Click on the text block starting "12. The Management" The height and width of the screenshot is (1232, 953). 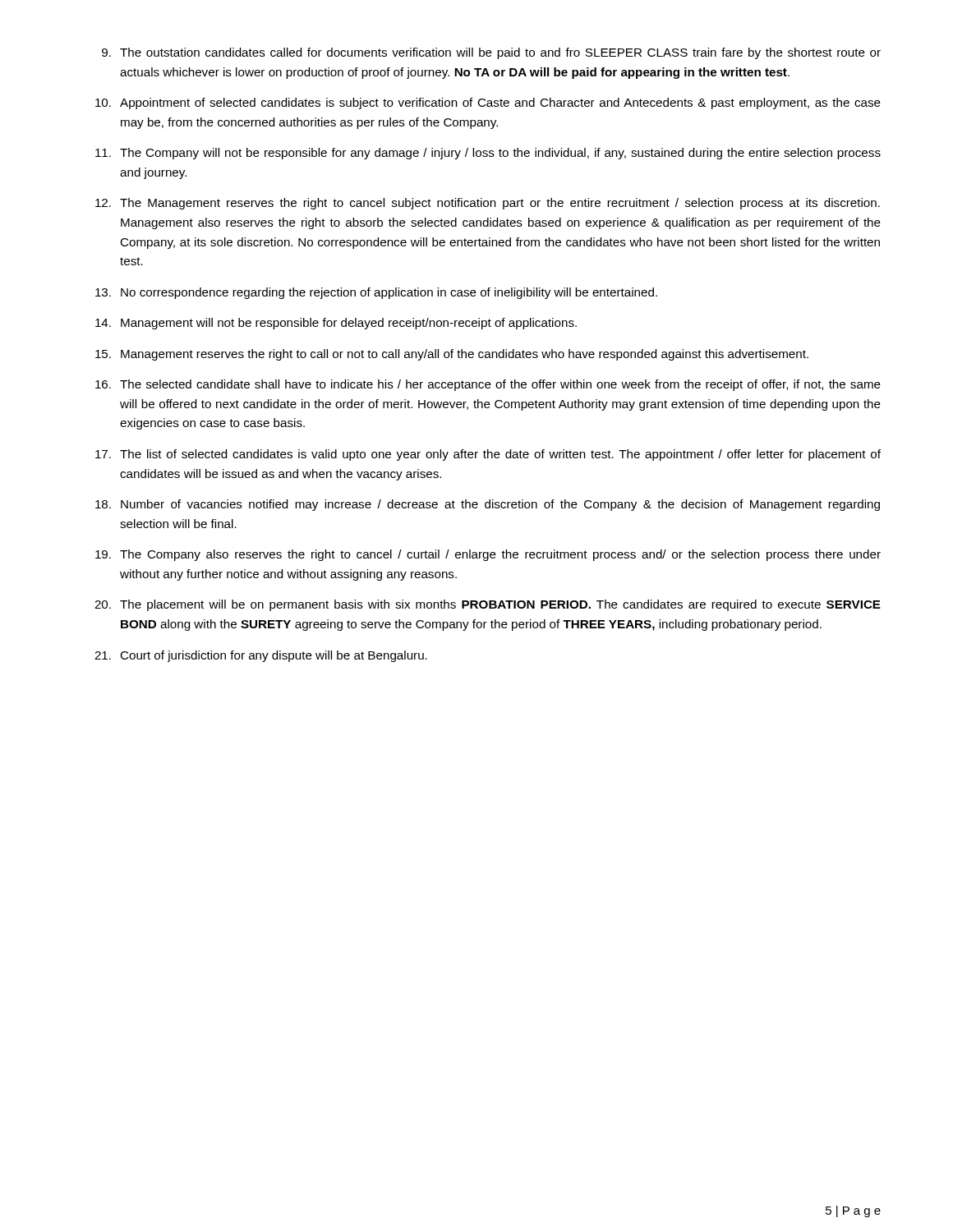[x=477, y=232]
